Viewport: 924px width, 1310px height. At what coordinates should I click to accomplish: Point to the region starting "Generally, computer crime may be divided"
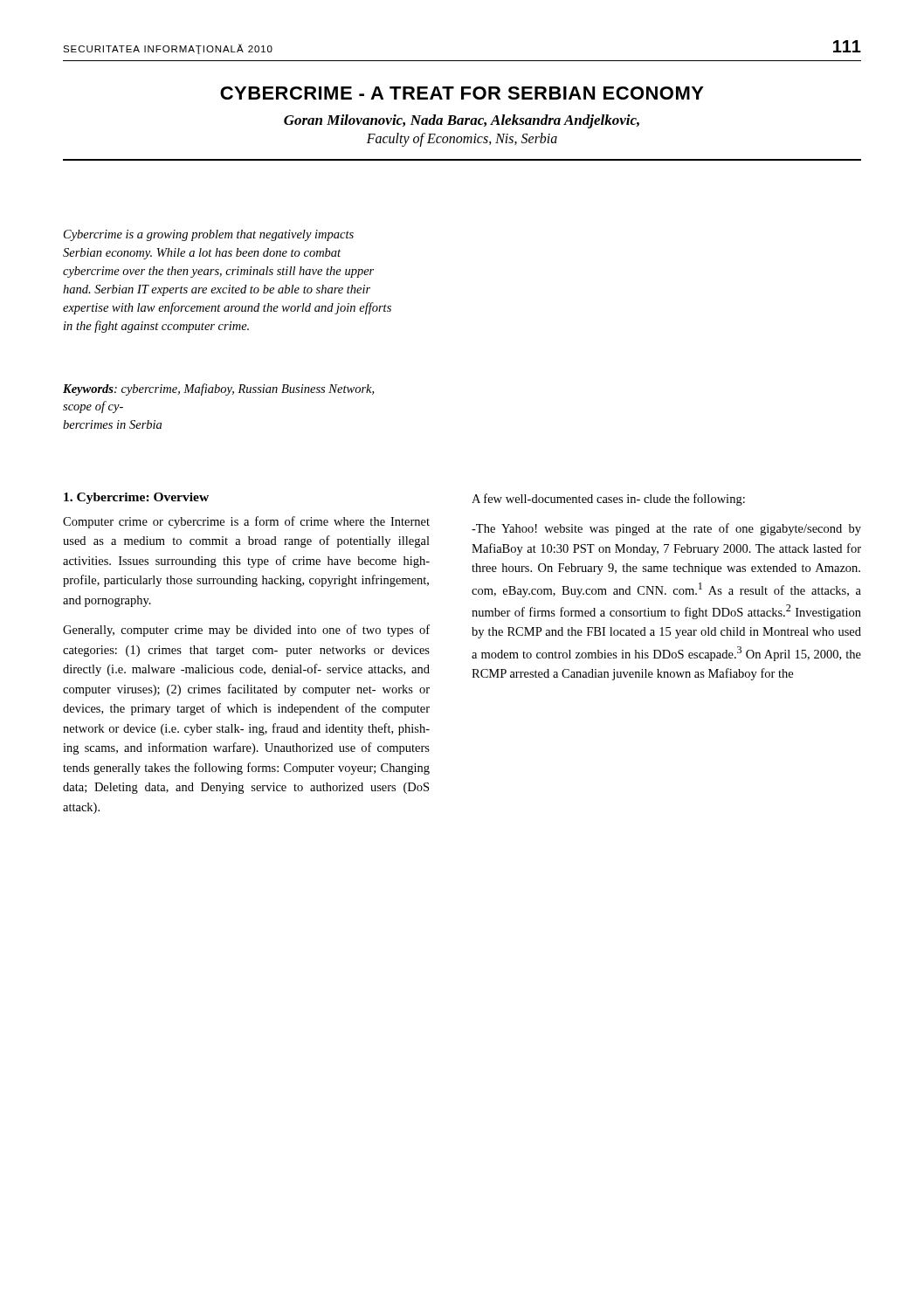(246, 718)
